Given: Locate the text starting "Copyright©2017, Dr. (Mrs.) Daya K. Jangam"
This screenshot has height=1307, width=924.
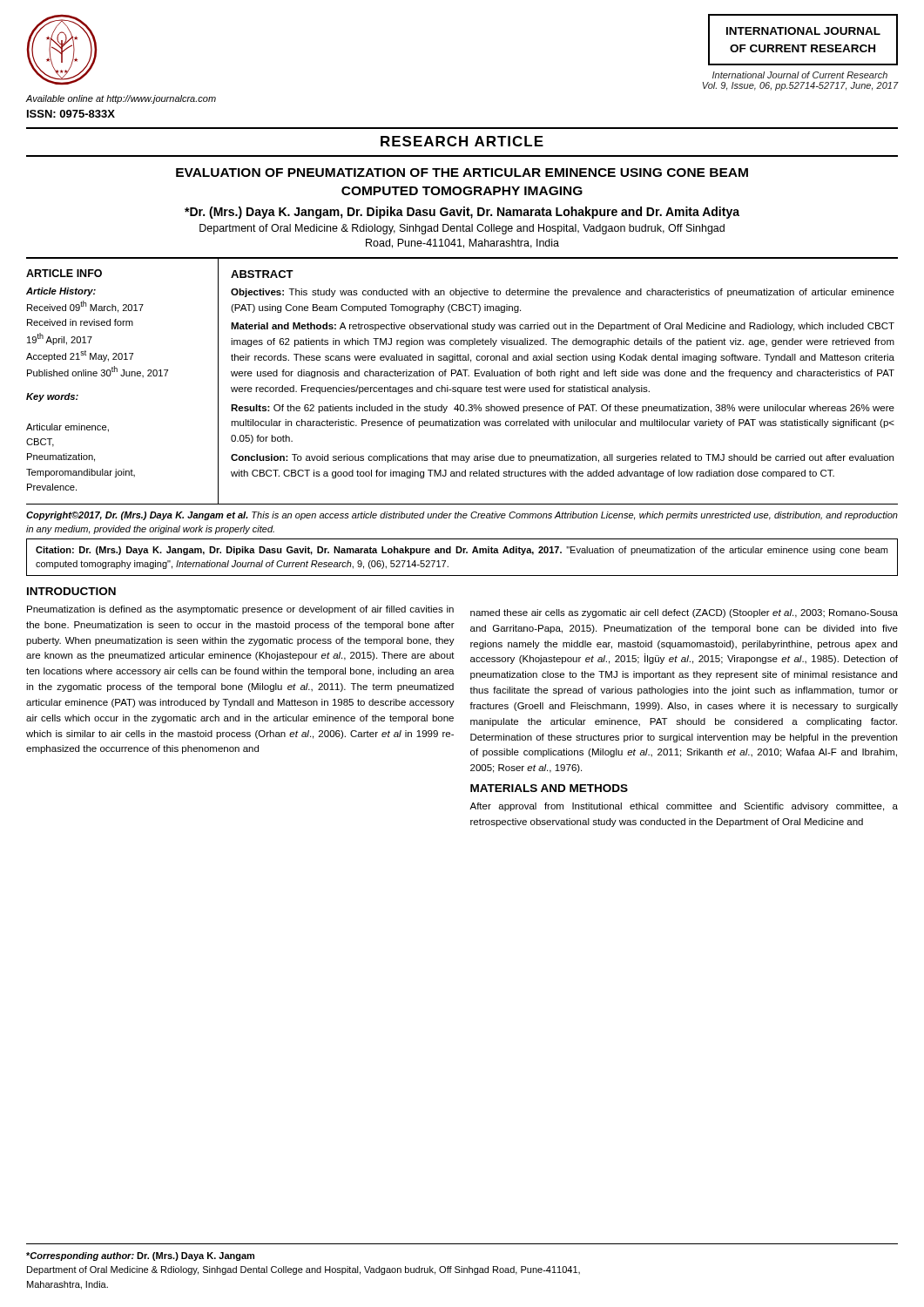Looking at the screenshot, I should pyautogui.click(x=462, y=522).
